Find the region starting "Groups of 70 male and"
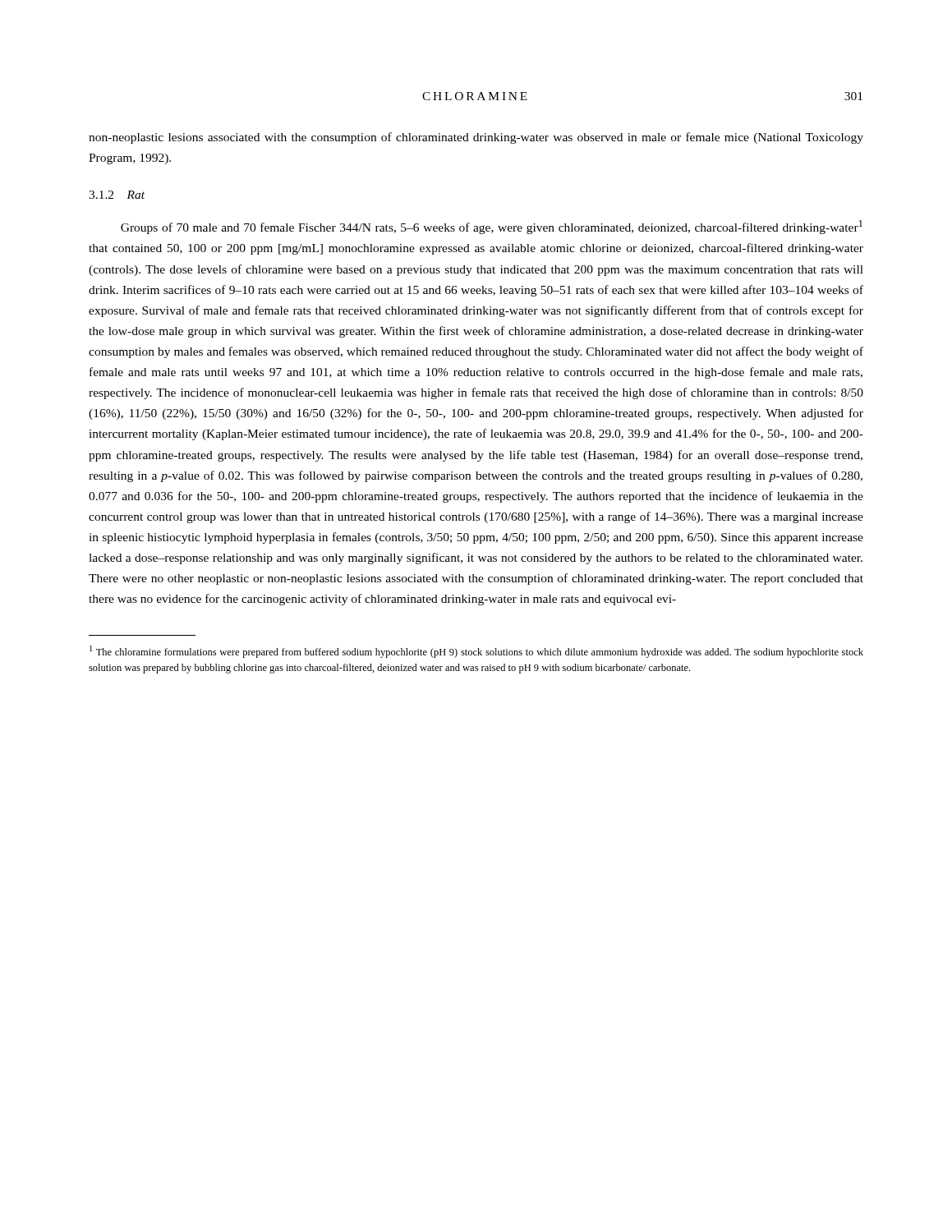The height and width of the screenshot is (1232, 952). [x=476, y=411]
